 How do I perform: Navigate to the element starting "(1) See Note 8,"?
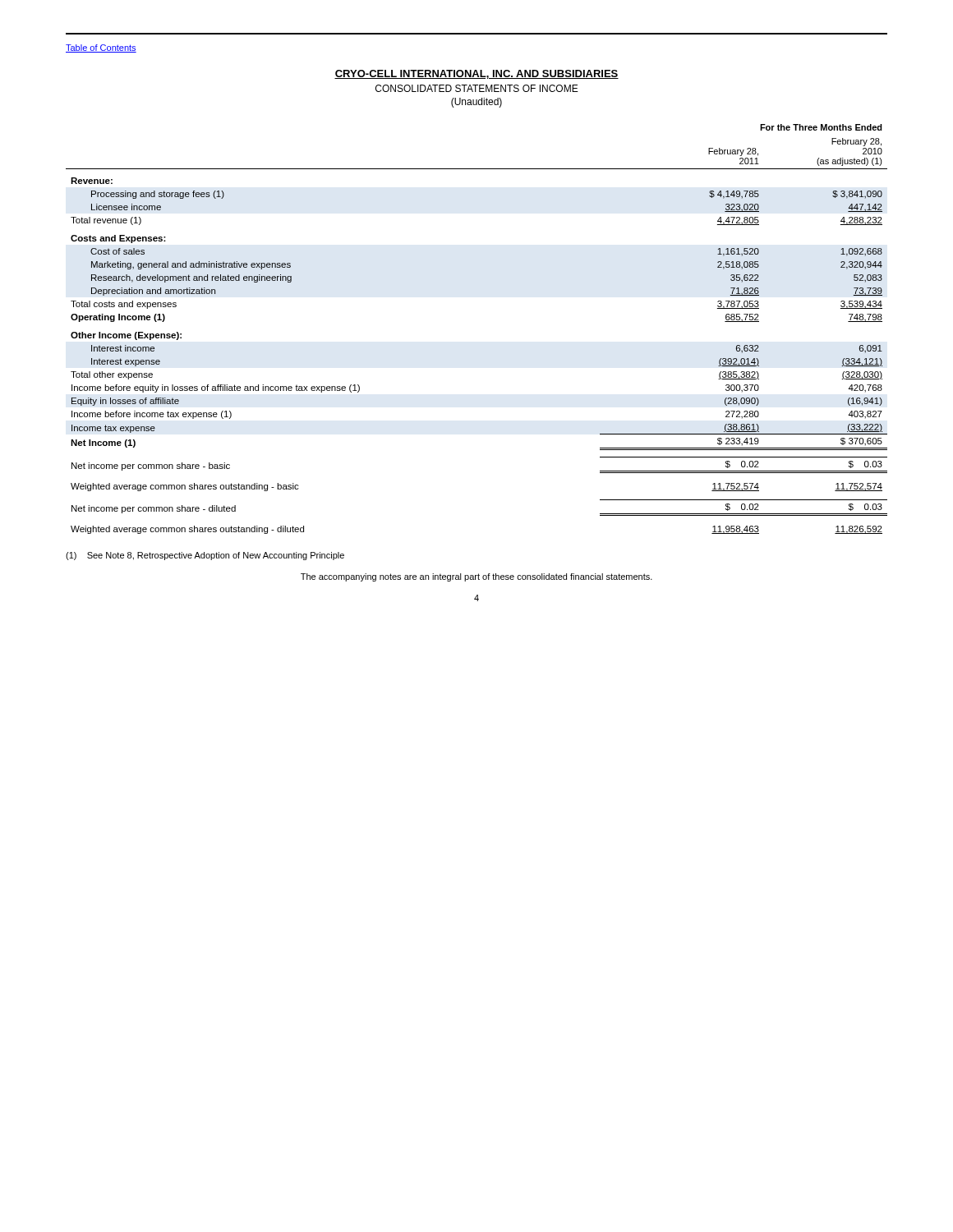(x=205, y=555)
